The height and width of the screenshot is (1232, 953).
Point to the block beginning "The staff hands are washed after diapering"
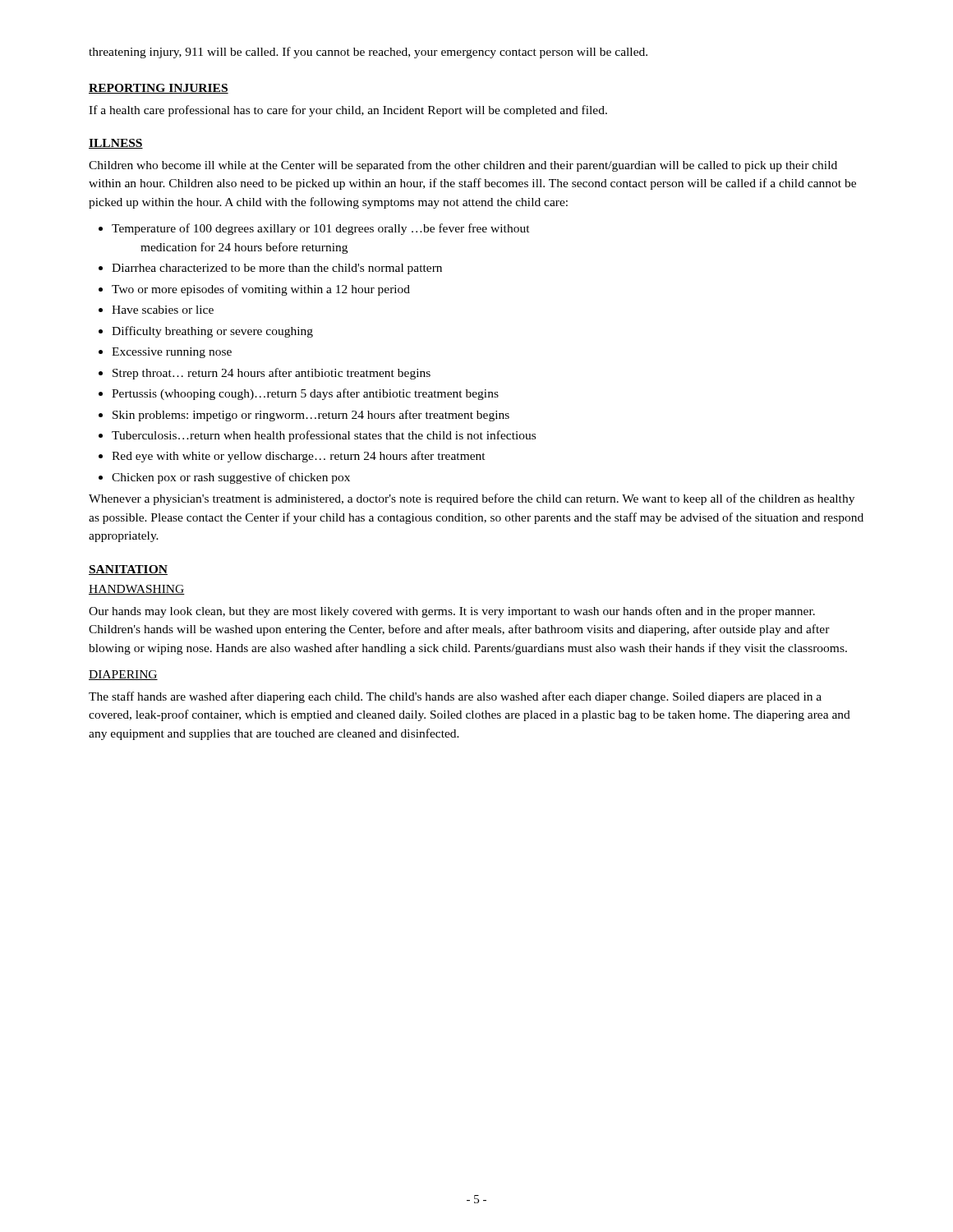point(476,715)
